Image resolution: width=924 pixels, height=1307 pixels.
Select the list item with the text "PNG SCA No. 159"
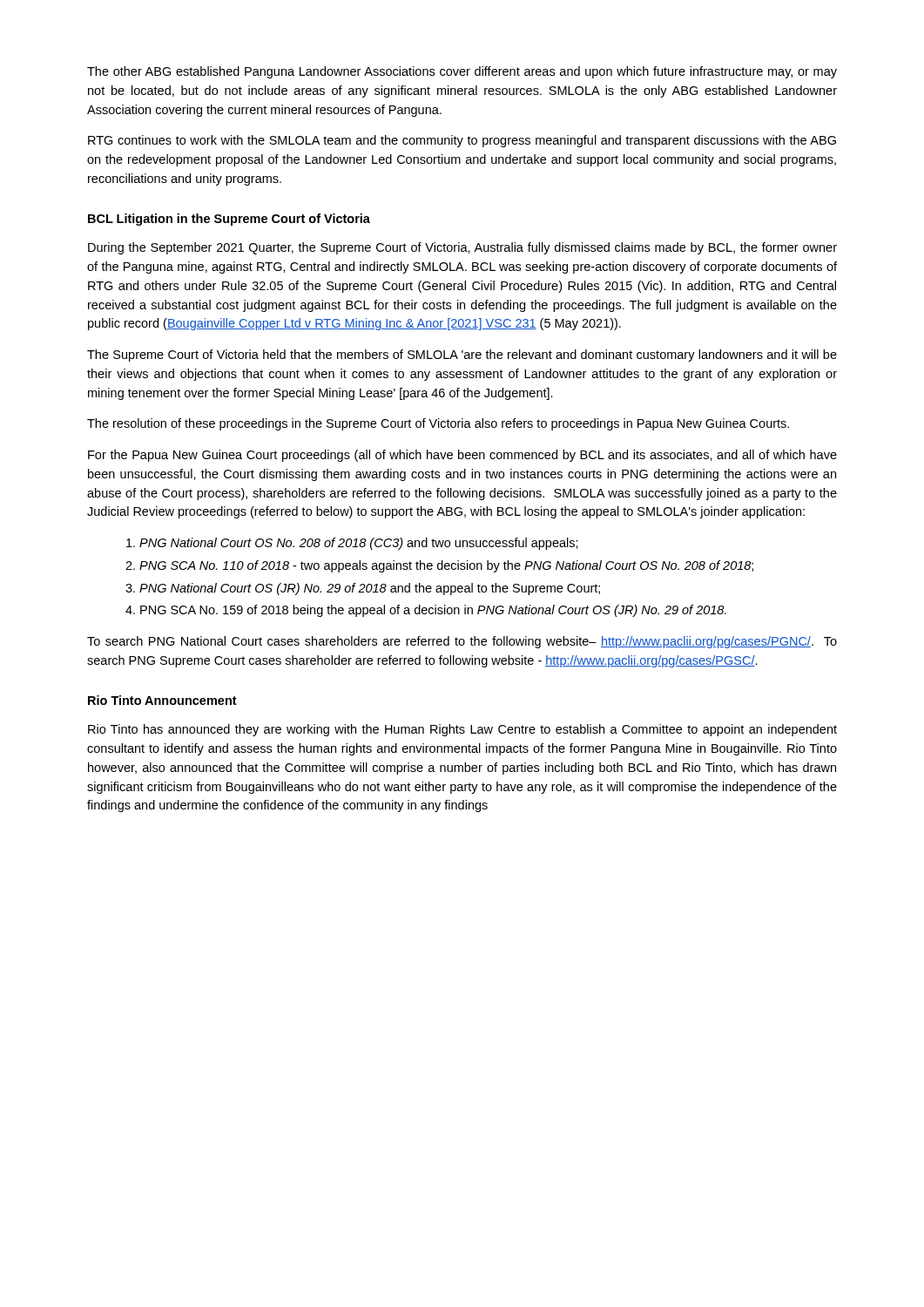click(x=433, y=610)
